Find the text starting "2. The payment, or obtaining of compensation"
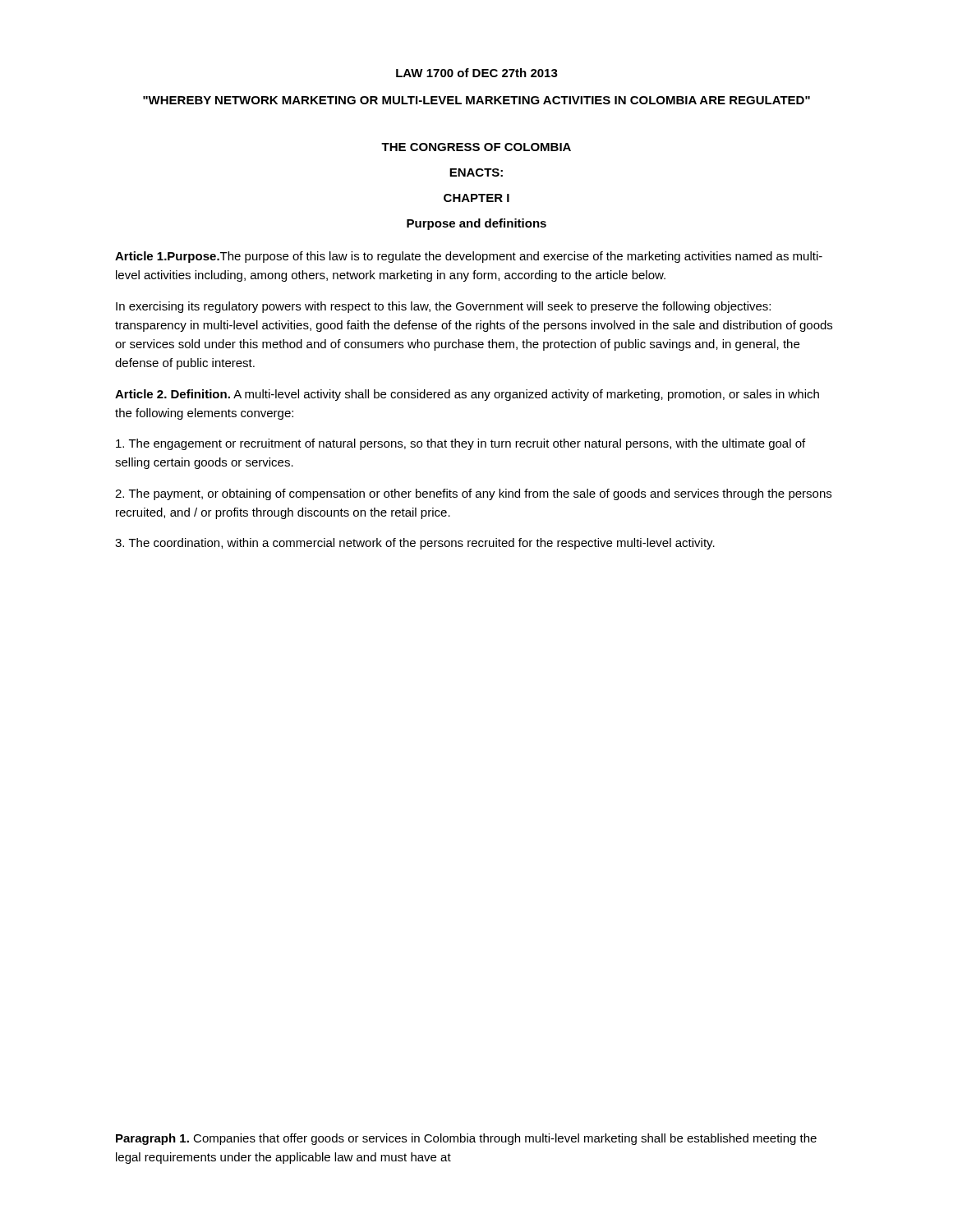 click(474, 502)
